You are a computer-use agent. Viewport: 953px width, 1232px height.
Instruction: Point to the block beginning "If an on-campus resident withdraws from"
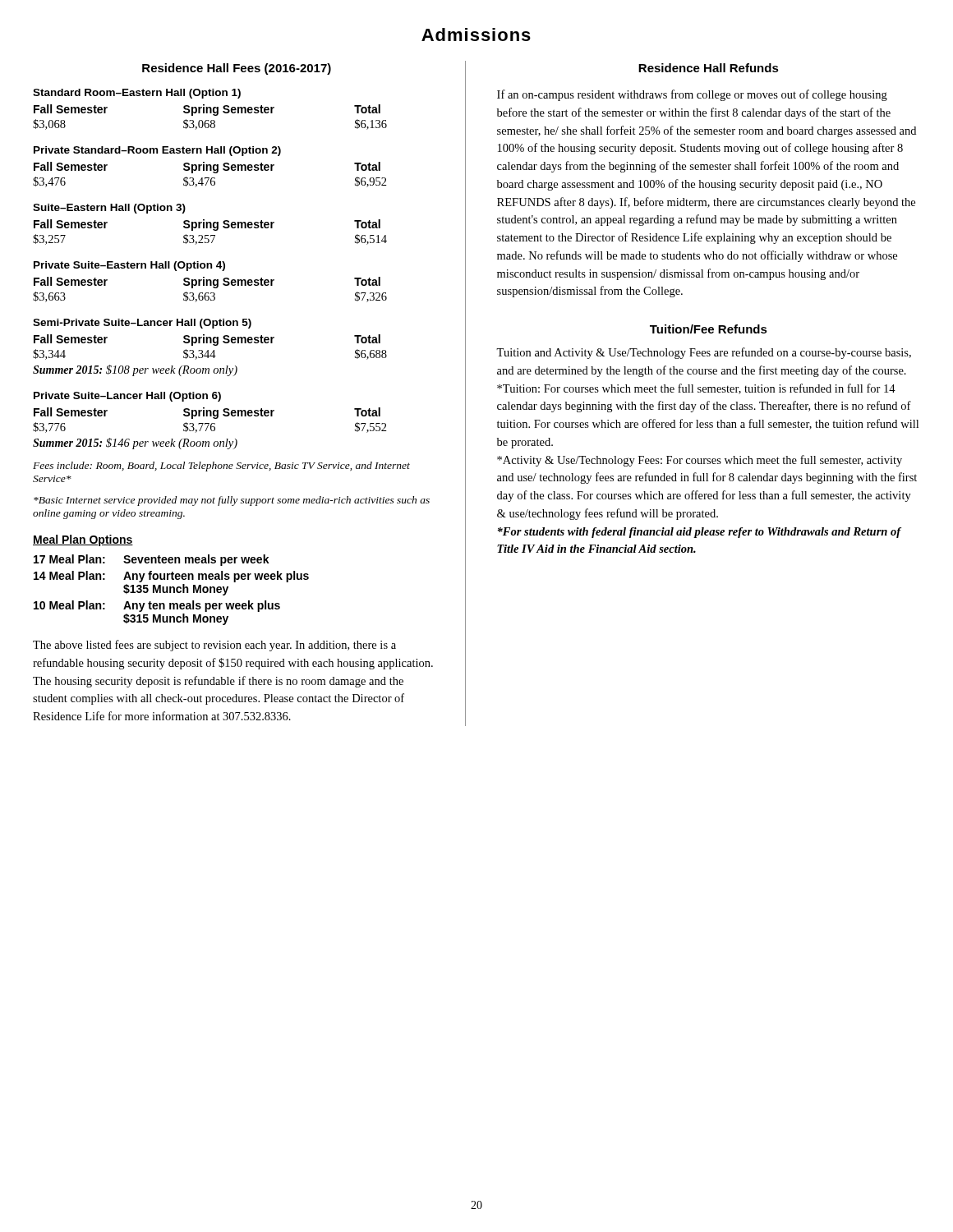point(707,193)
